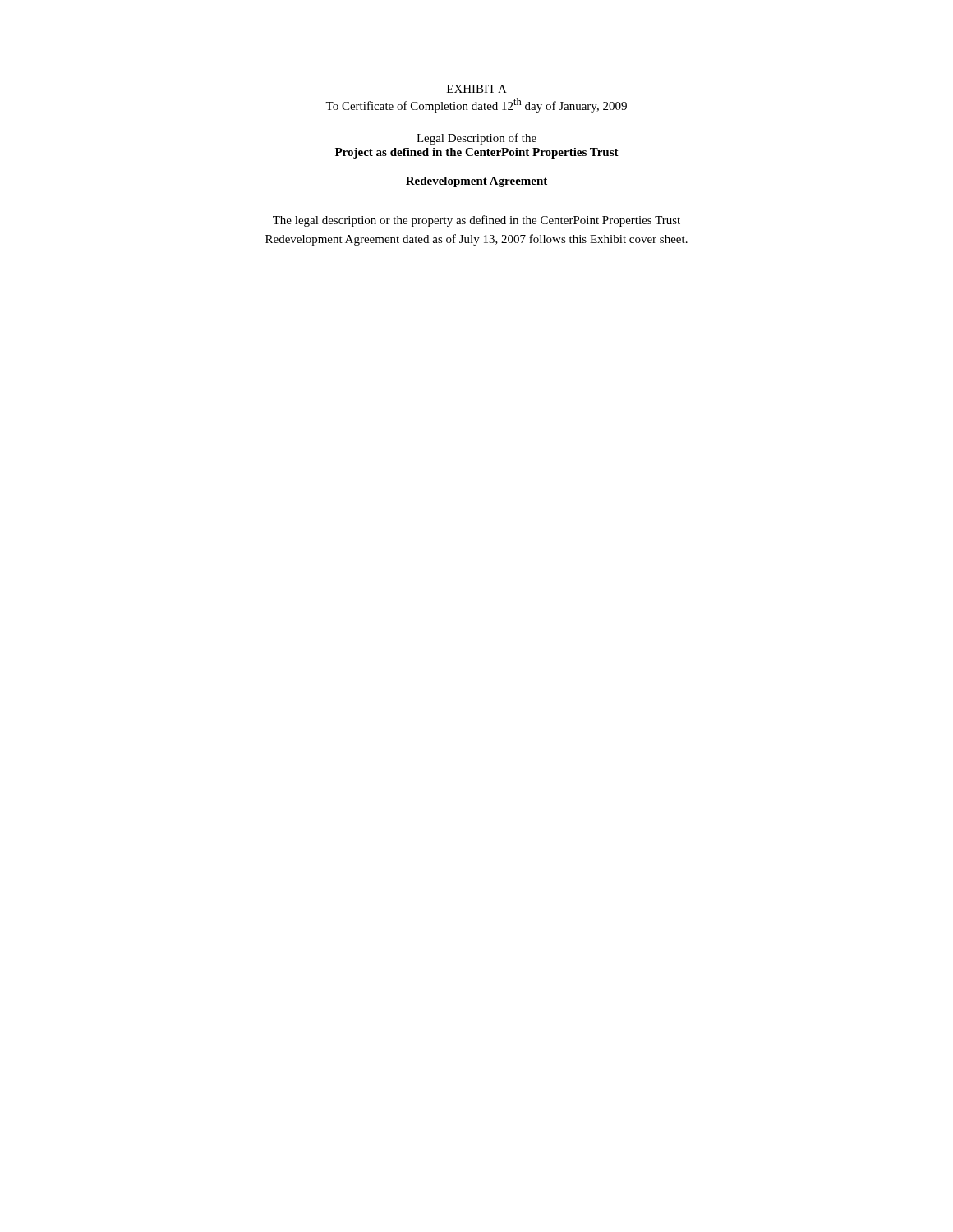The height and width of the screenshot is (1232, 953).
Task: Locate the section header containing "Redevelopment Agreement"
Action: pyautogui.click(x=476, y=181)
